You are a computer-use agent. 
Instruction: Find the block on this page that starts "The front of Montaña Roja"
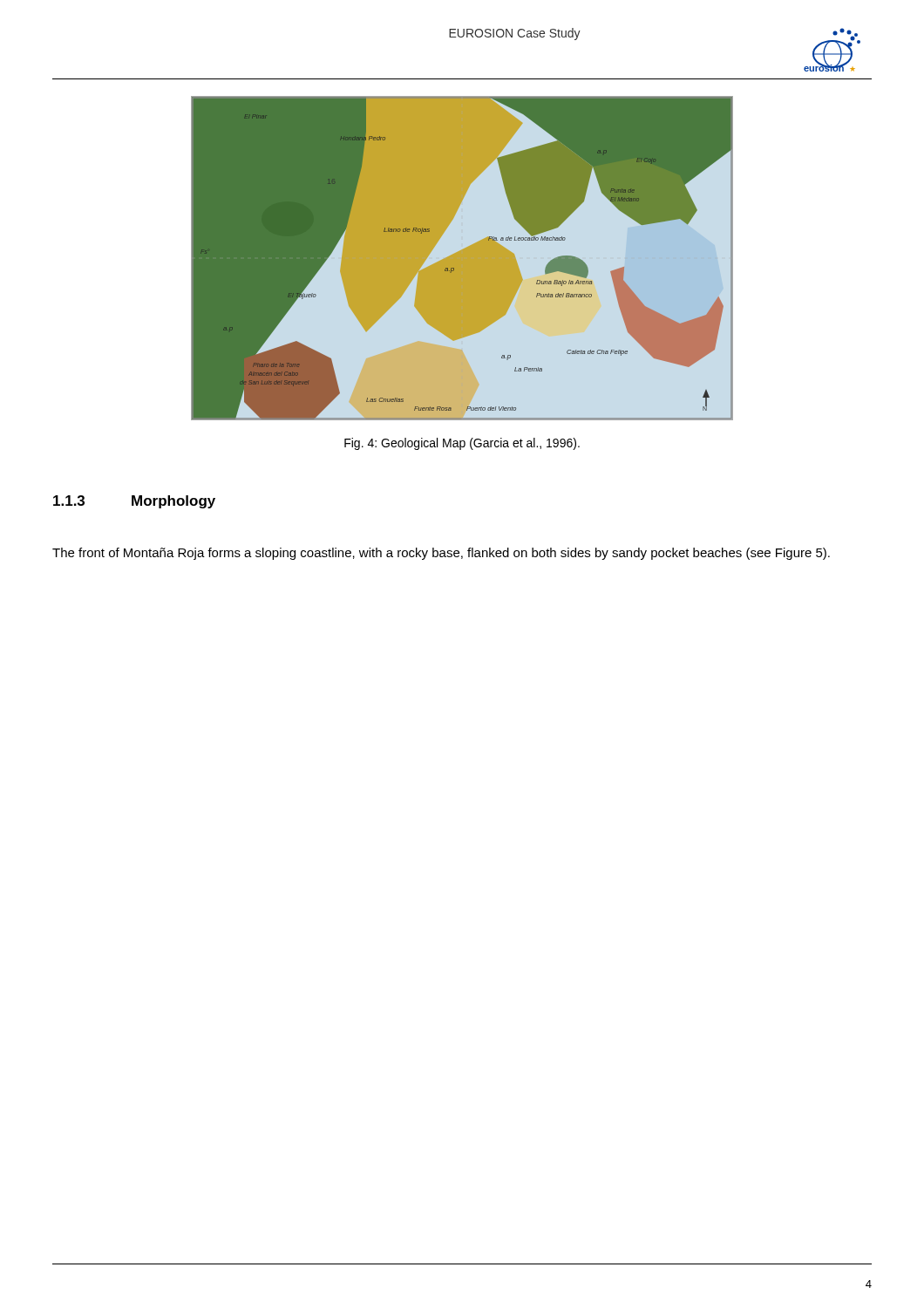(x=462, y=553)
